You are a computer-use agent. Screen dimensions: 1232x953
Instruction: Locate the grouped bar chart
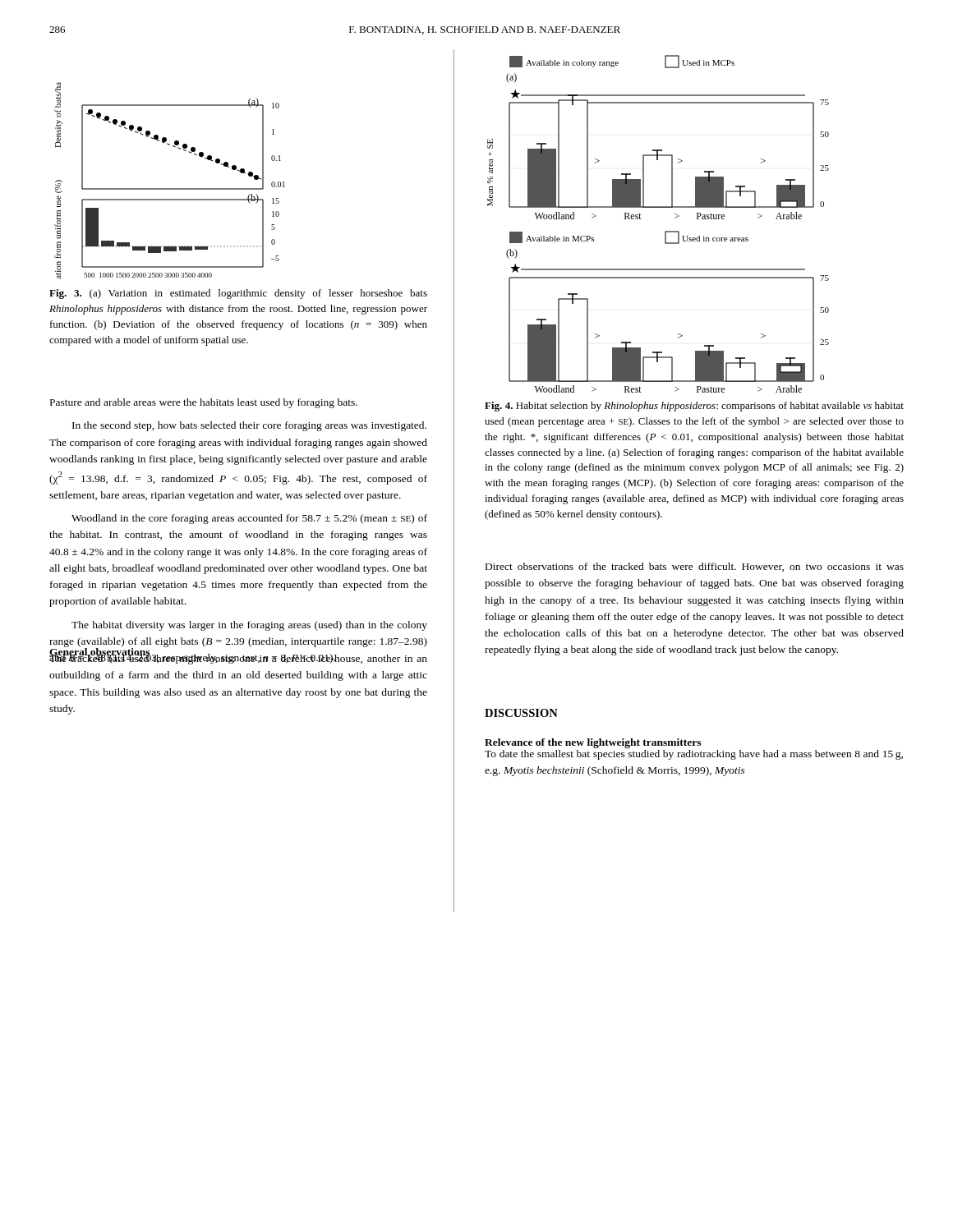point(694,222)
